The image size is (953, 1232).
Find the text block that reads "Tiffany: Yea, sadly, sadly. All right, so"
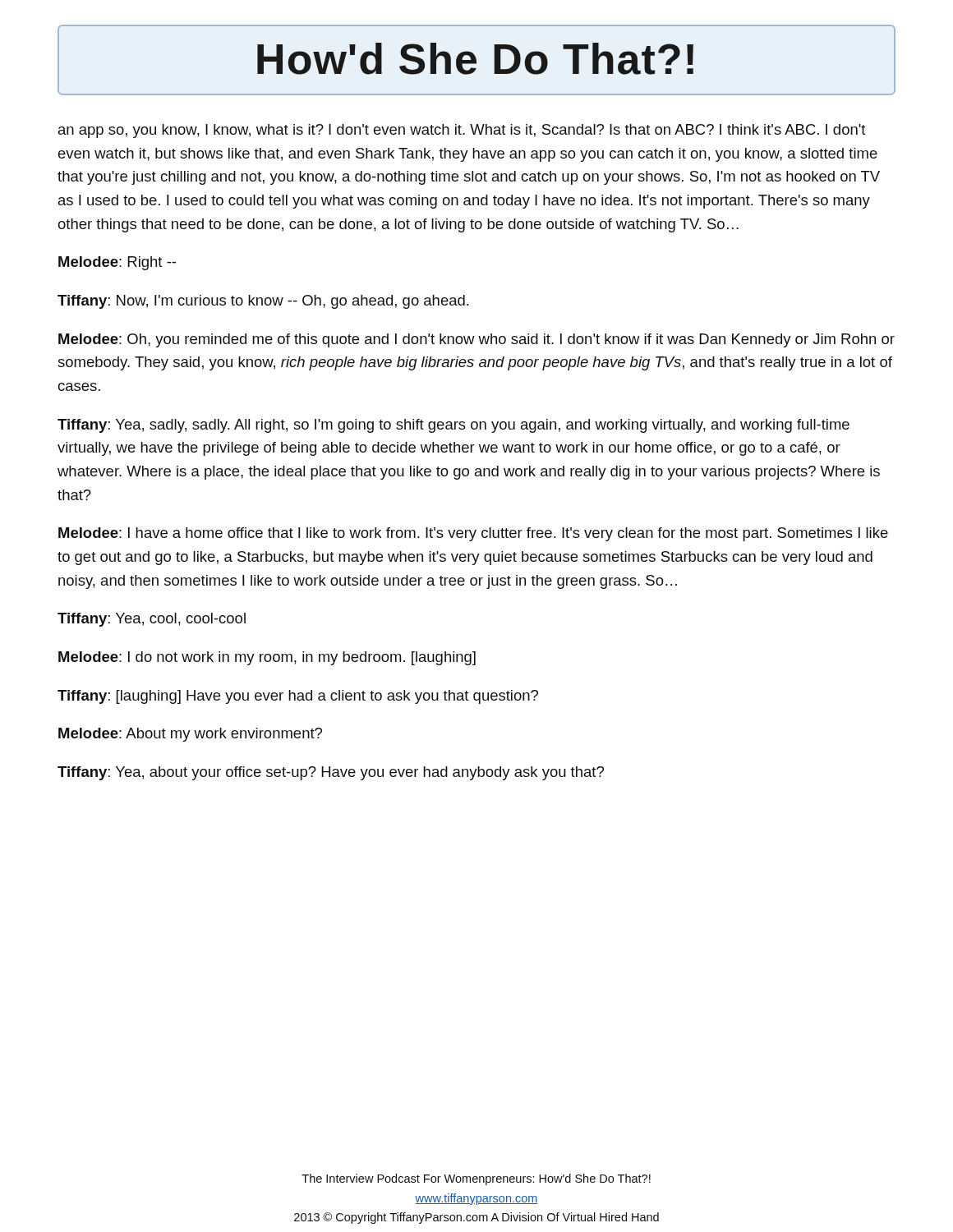click(469, 459)
